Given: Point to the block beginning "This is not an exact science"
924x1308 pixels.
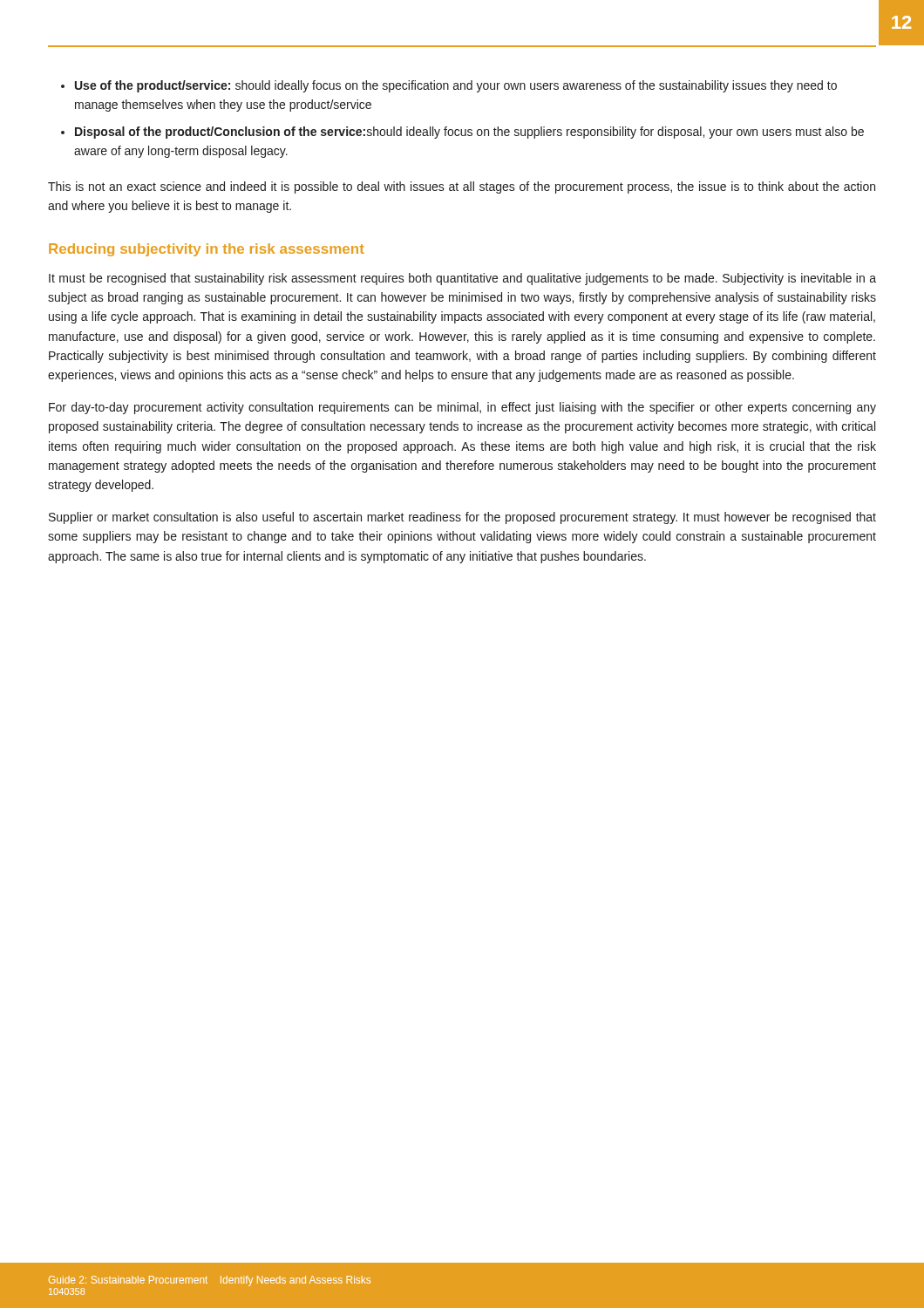Looking at the screenshot, I should click(x=462, y=196).
